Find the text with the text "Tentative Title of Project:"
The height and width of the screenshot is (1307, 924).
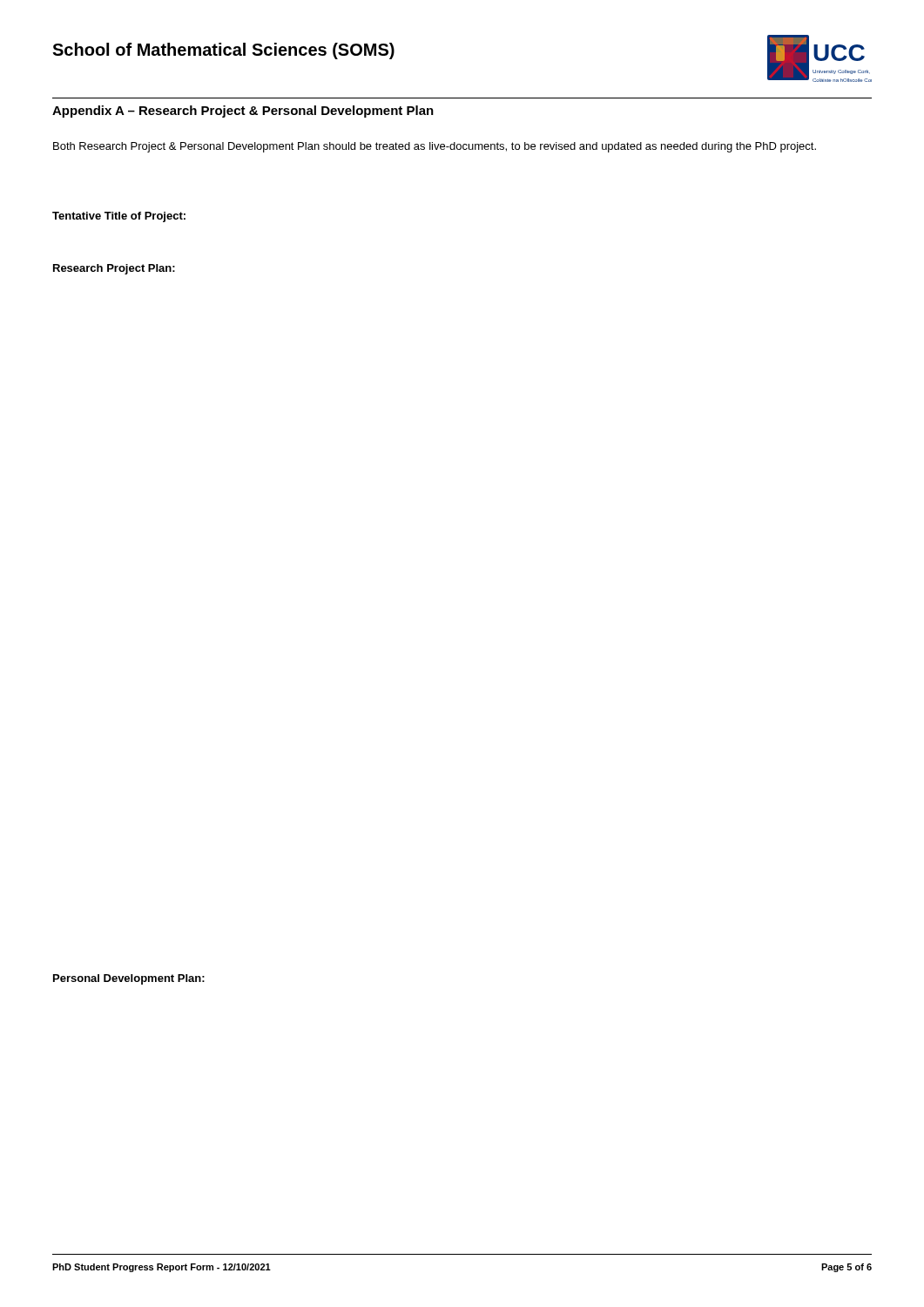(119, 216)
